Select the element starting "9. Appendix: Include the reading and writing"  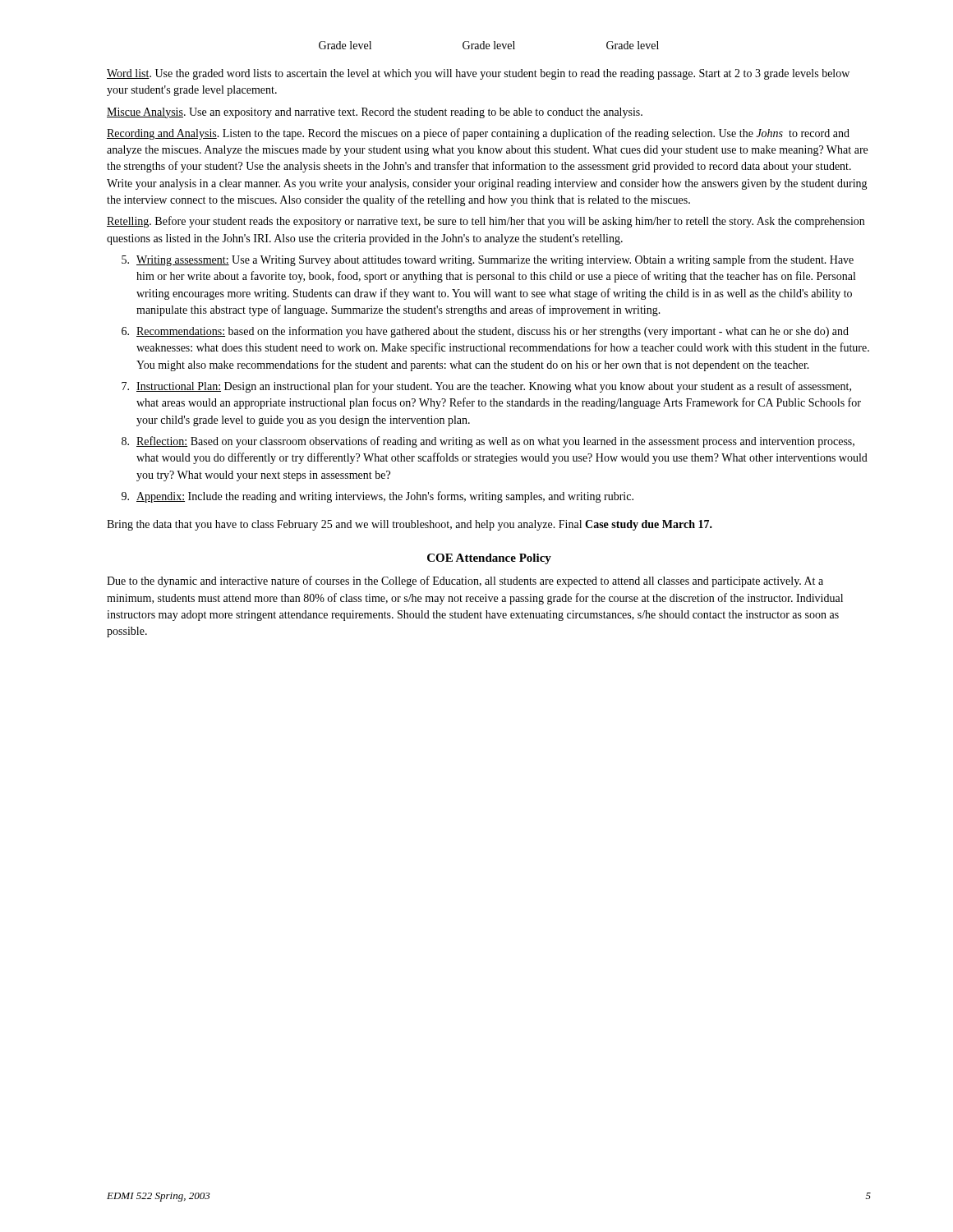click(x=489, y=497)
